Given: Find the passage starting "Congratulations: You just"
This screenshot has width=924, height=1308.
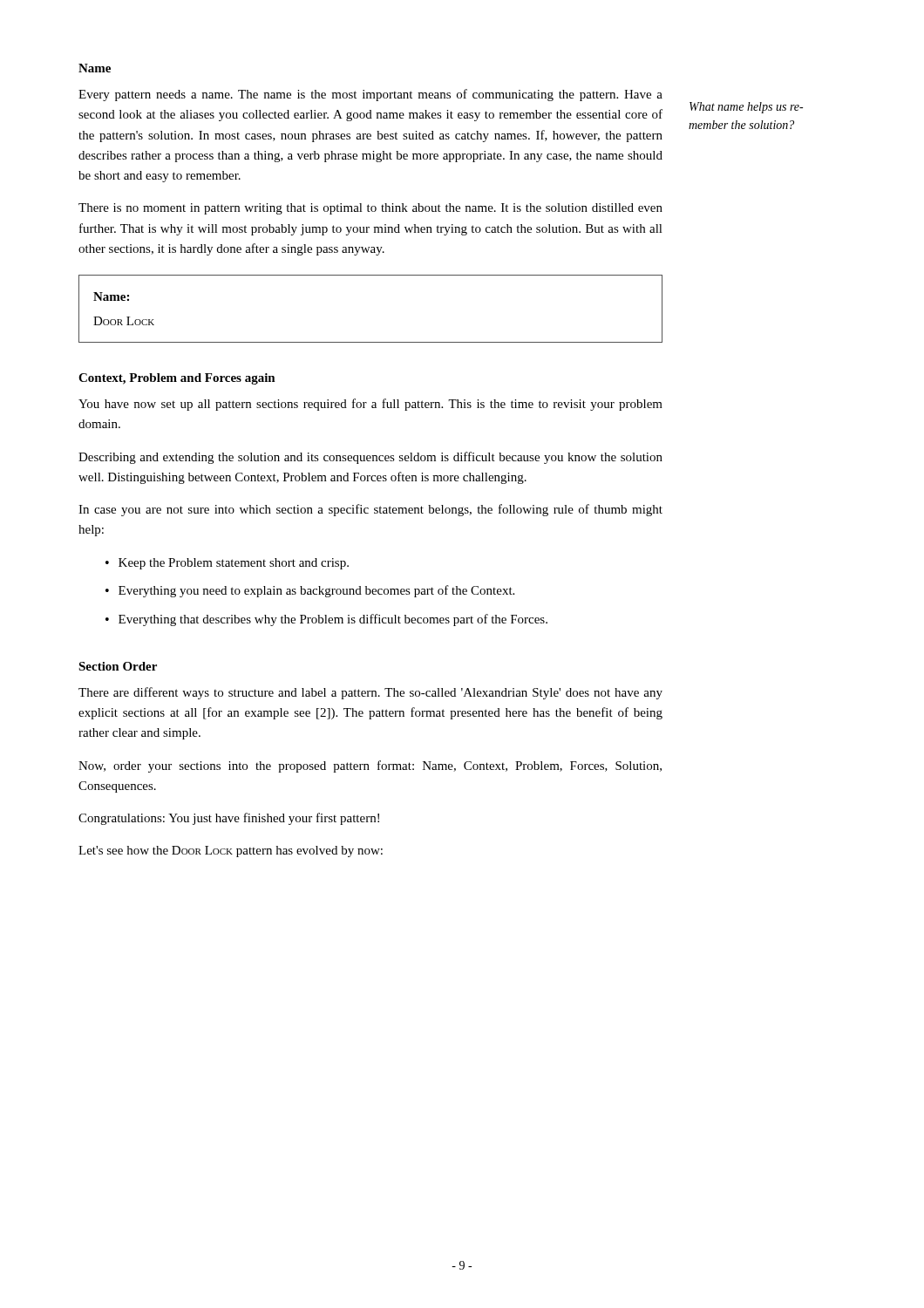Looking at the screenshot, I should click(230, 818).
